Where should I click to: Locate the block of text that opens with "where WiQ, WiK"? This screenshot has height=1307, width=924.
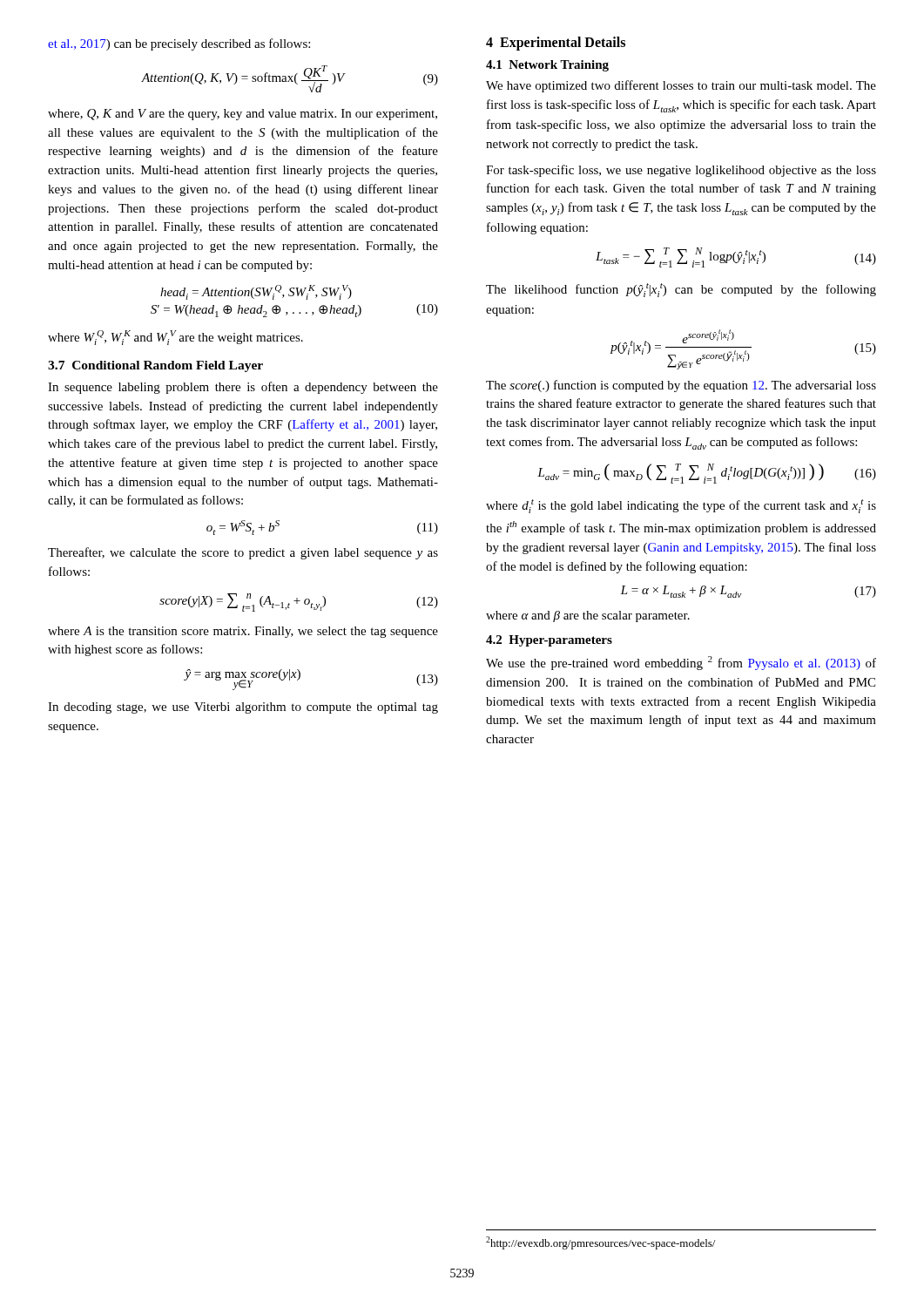[x=243, y=337]
